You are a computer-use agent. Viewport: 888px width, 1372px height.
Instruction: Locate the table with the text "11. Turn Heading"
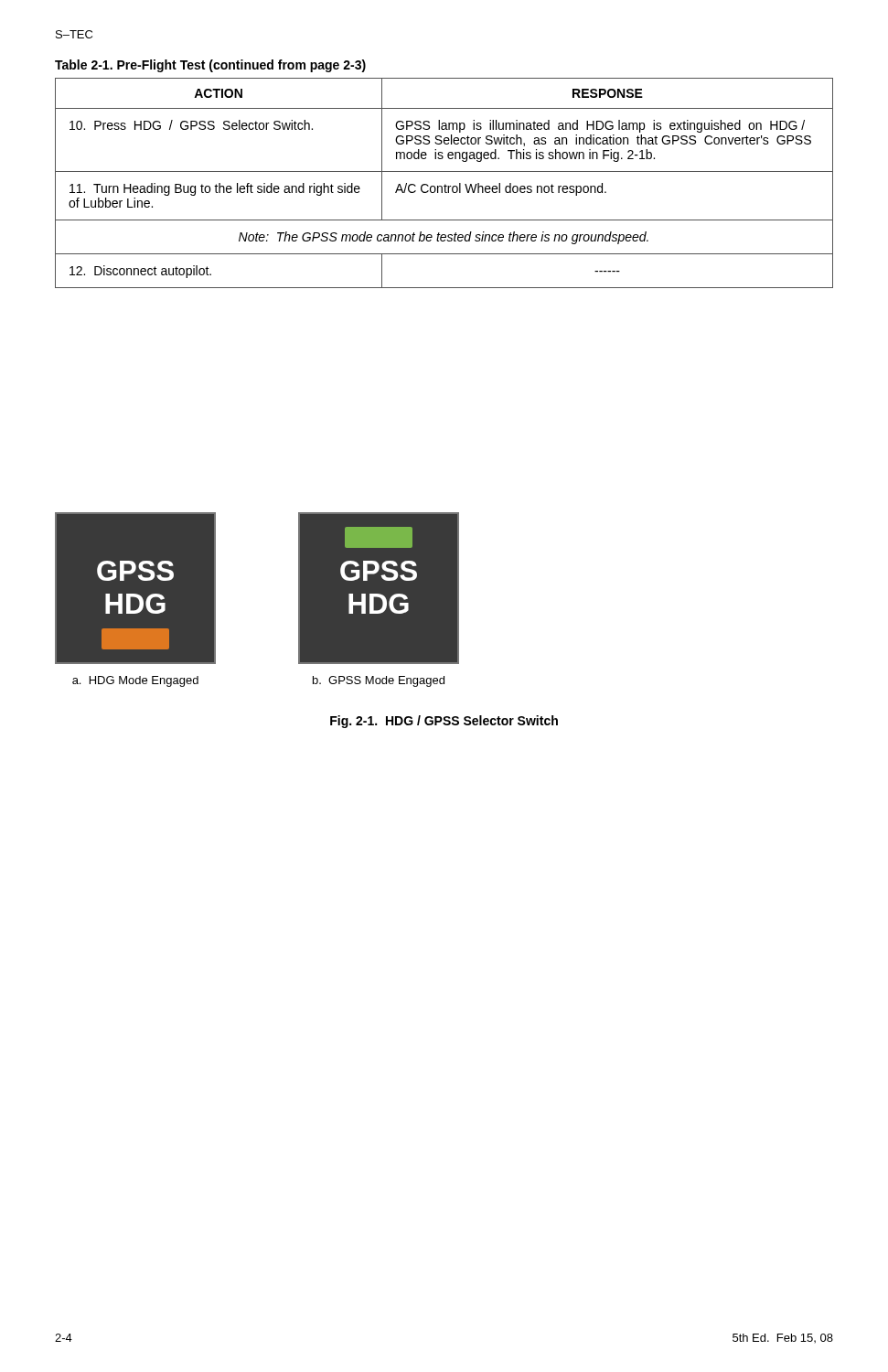(444, 183)
